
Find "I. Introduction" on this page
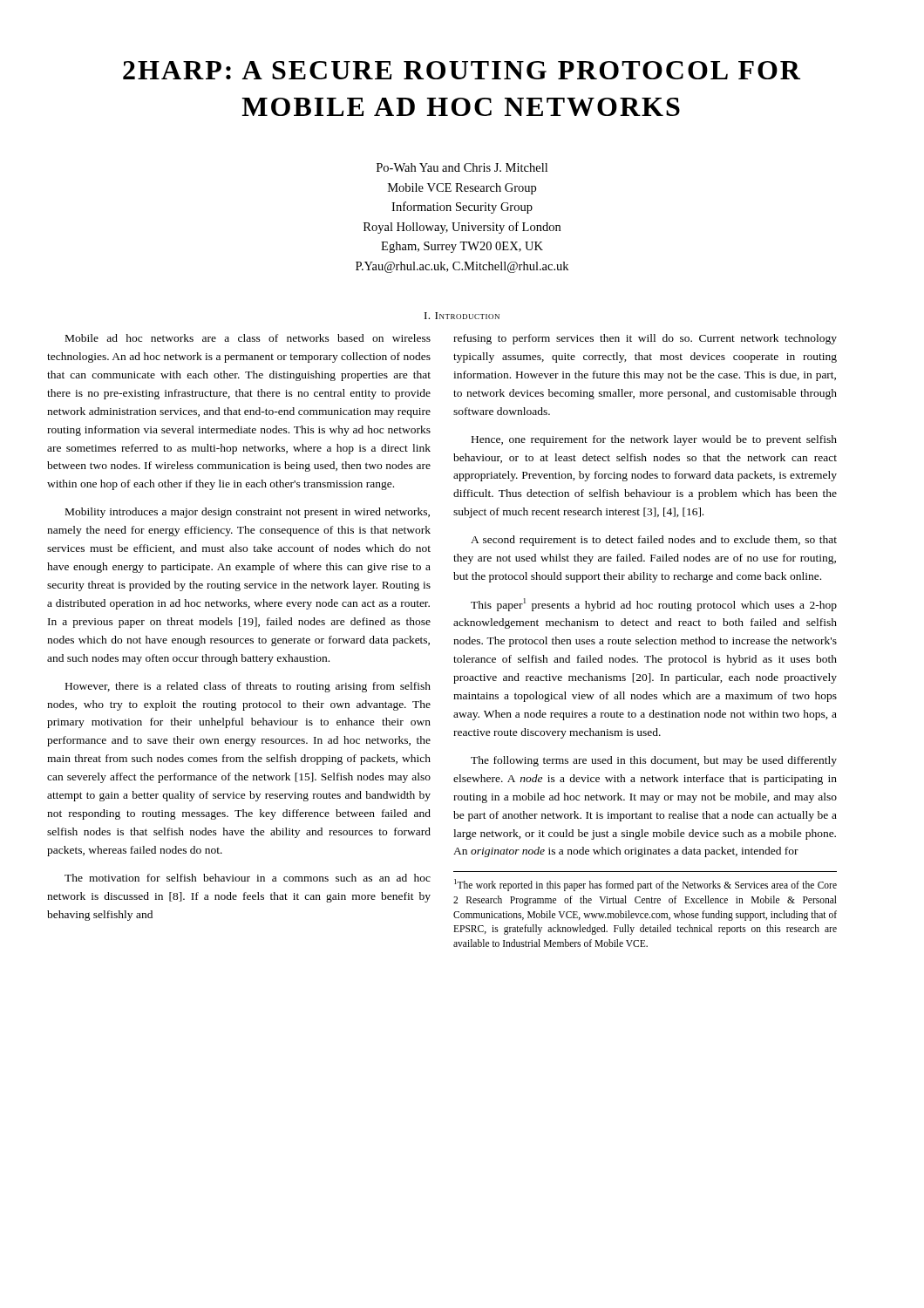[x=462, y=315]
